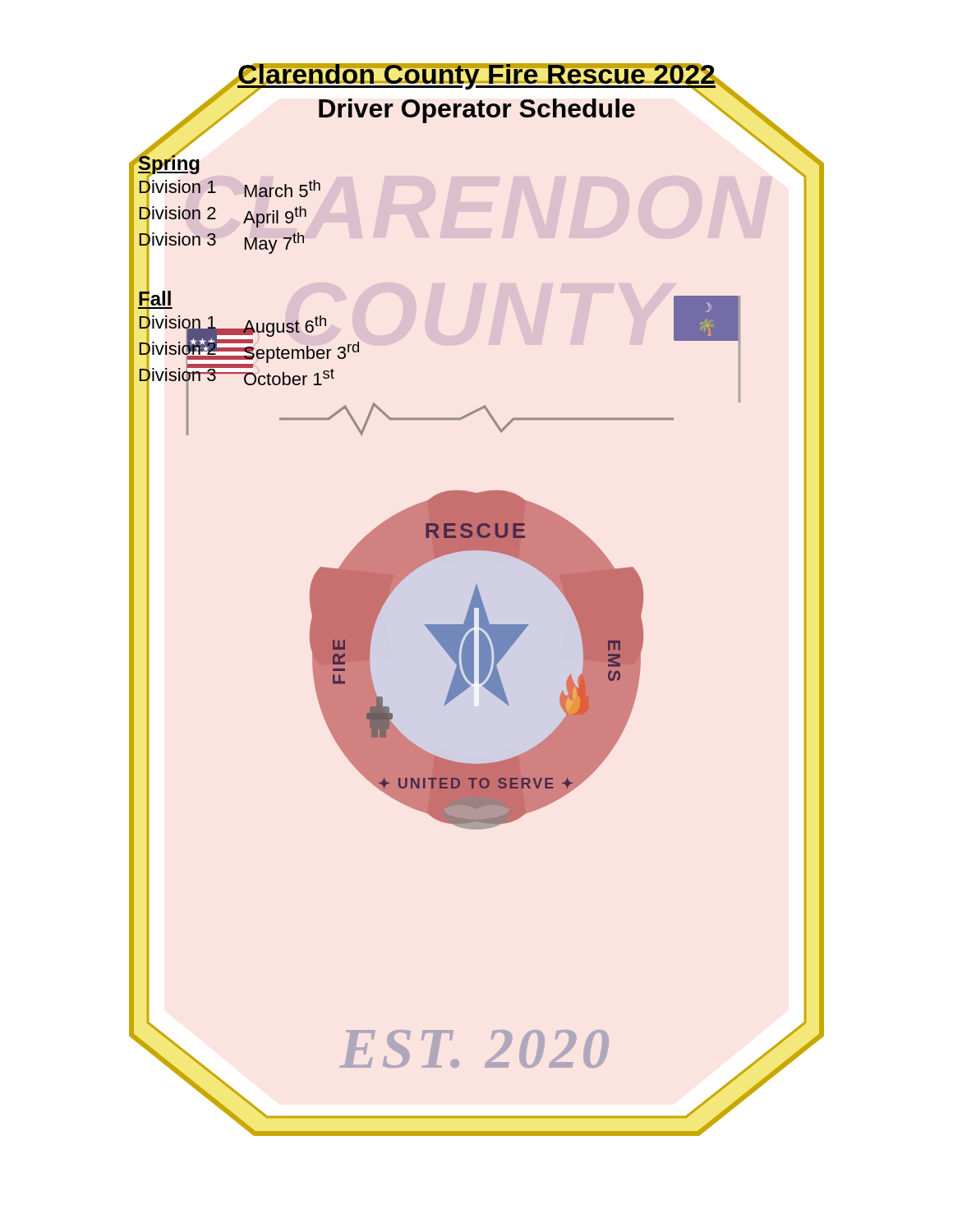Select the list item that reads "Division 2 September"
This screenshot has height=1232, width=953.
249,351
